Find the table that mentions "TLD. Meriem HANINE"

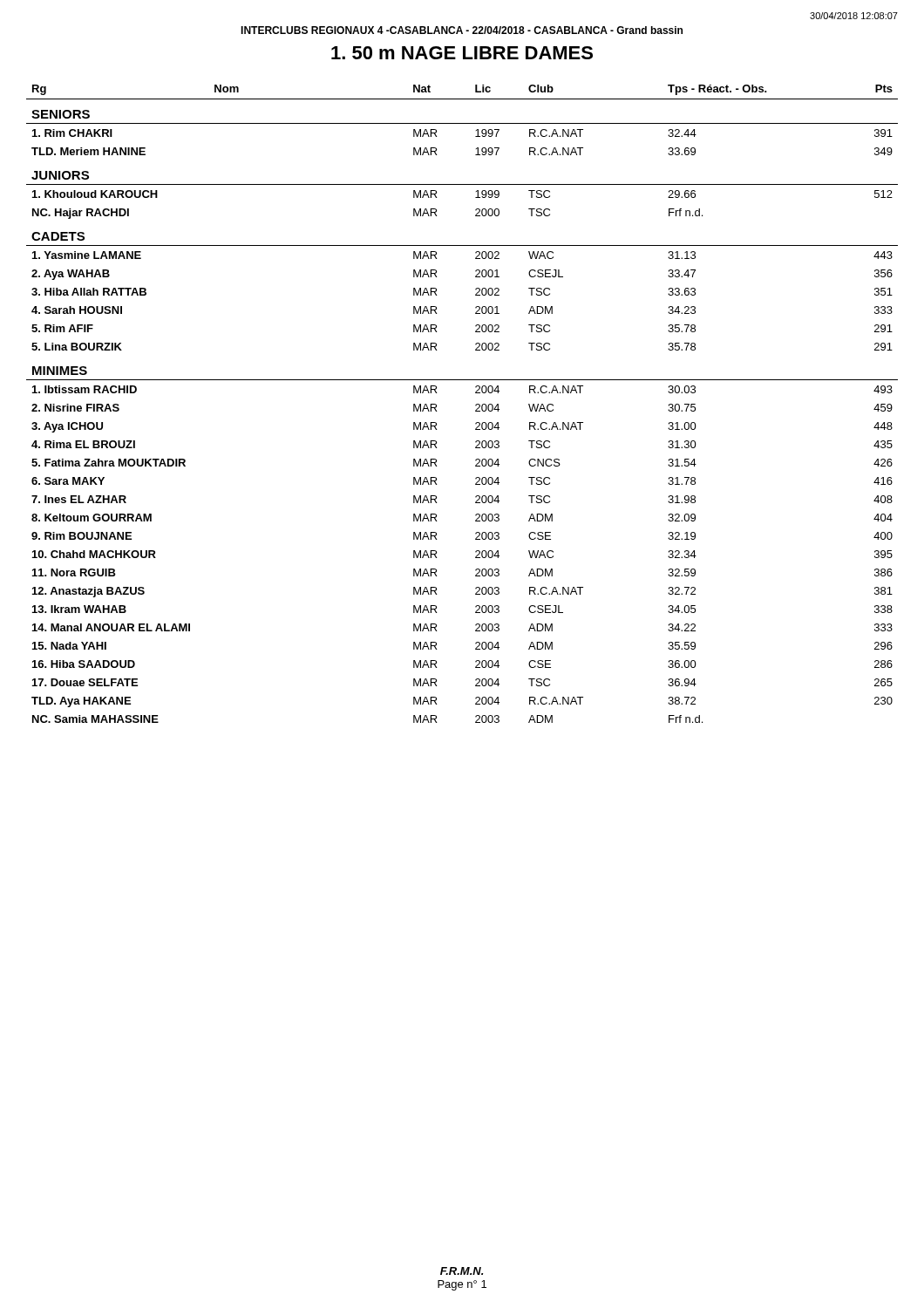click(462, 658)
